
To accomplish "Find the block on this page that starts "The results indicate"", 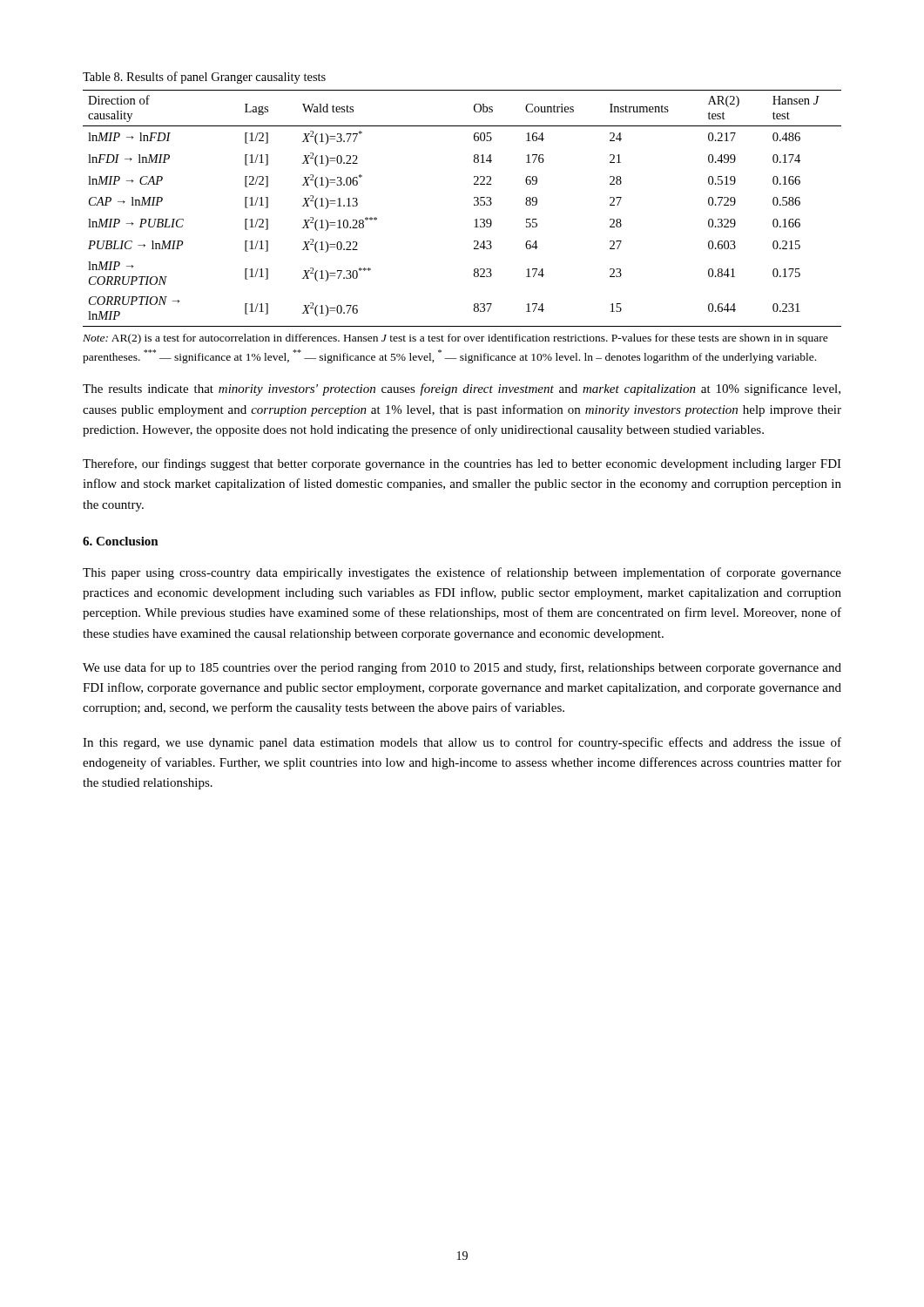I will [x=462, y=409].
